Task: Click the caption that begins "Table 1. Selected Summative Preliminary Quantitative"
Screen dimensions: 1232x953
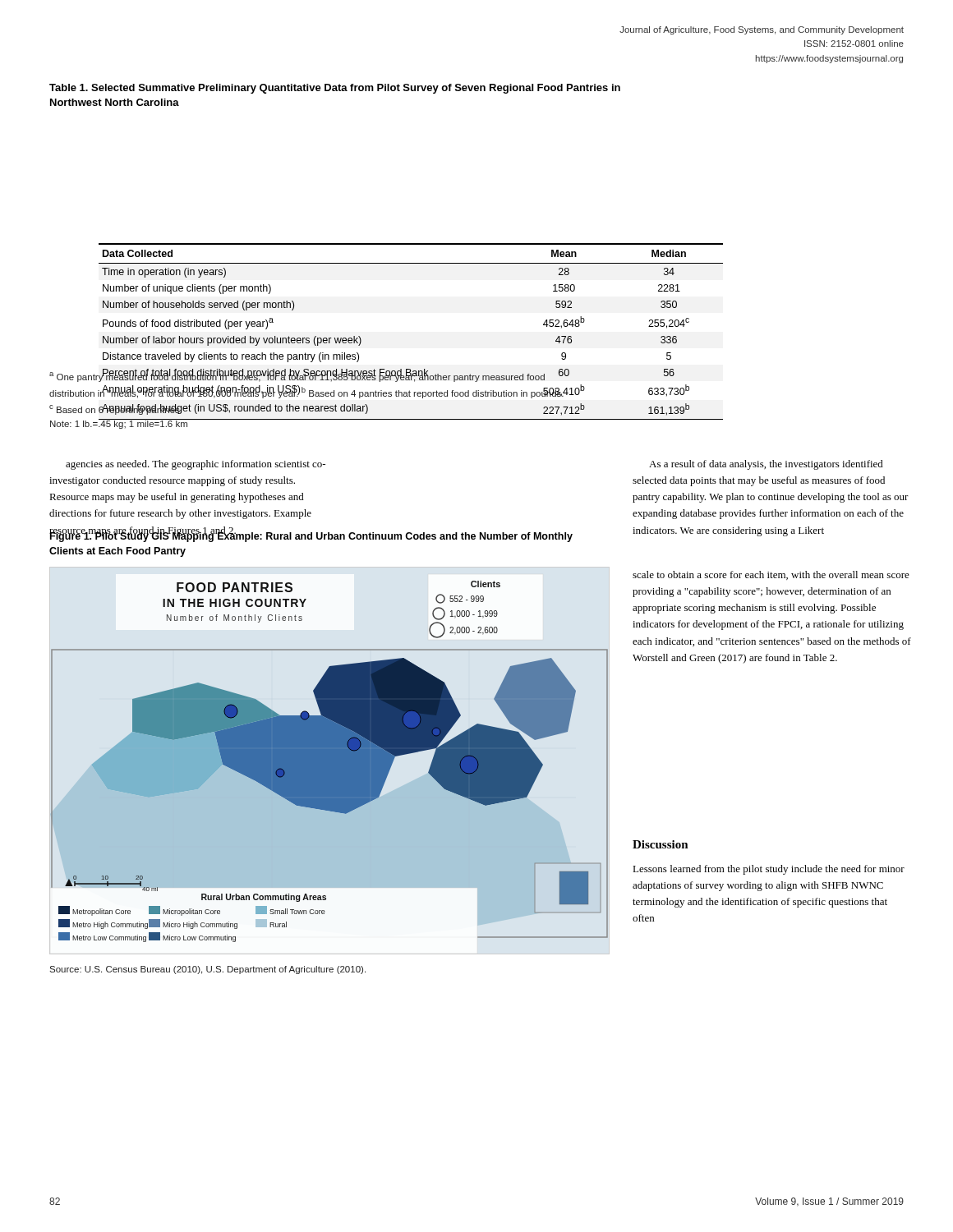Action: (335, 95)
